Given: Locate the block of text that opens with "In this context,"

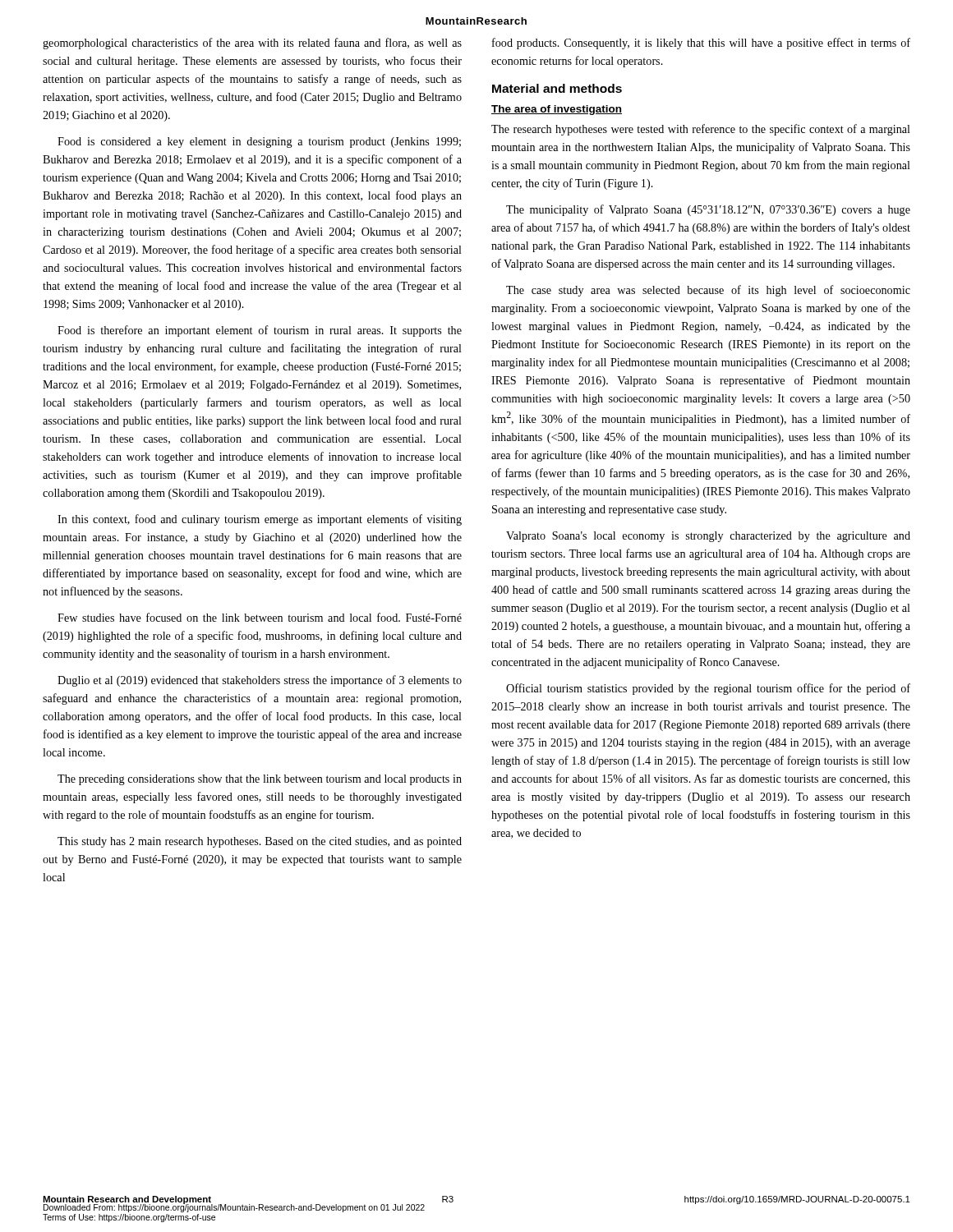Looking at the screenshot, I should pyautogui.click(x=252, y=555).
